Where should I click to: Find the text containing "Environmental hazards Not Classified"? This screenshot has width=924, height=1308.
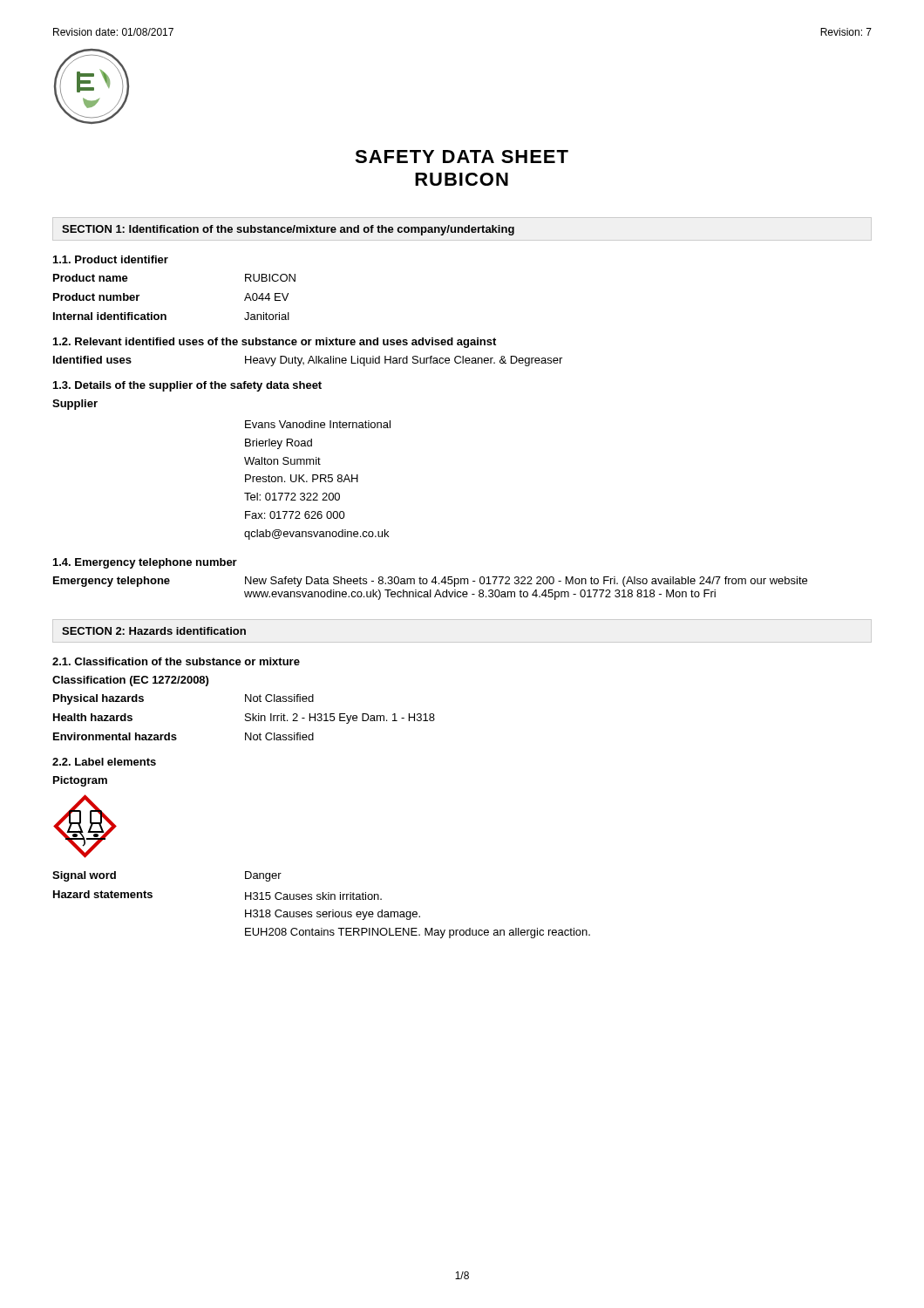[116, 736]
